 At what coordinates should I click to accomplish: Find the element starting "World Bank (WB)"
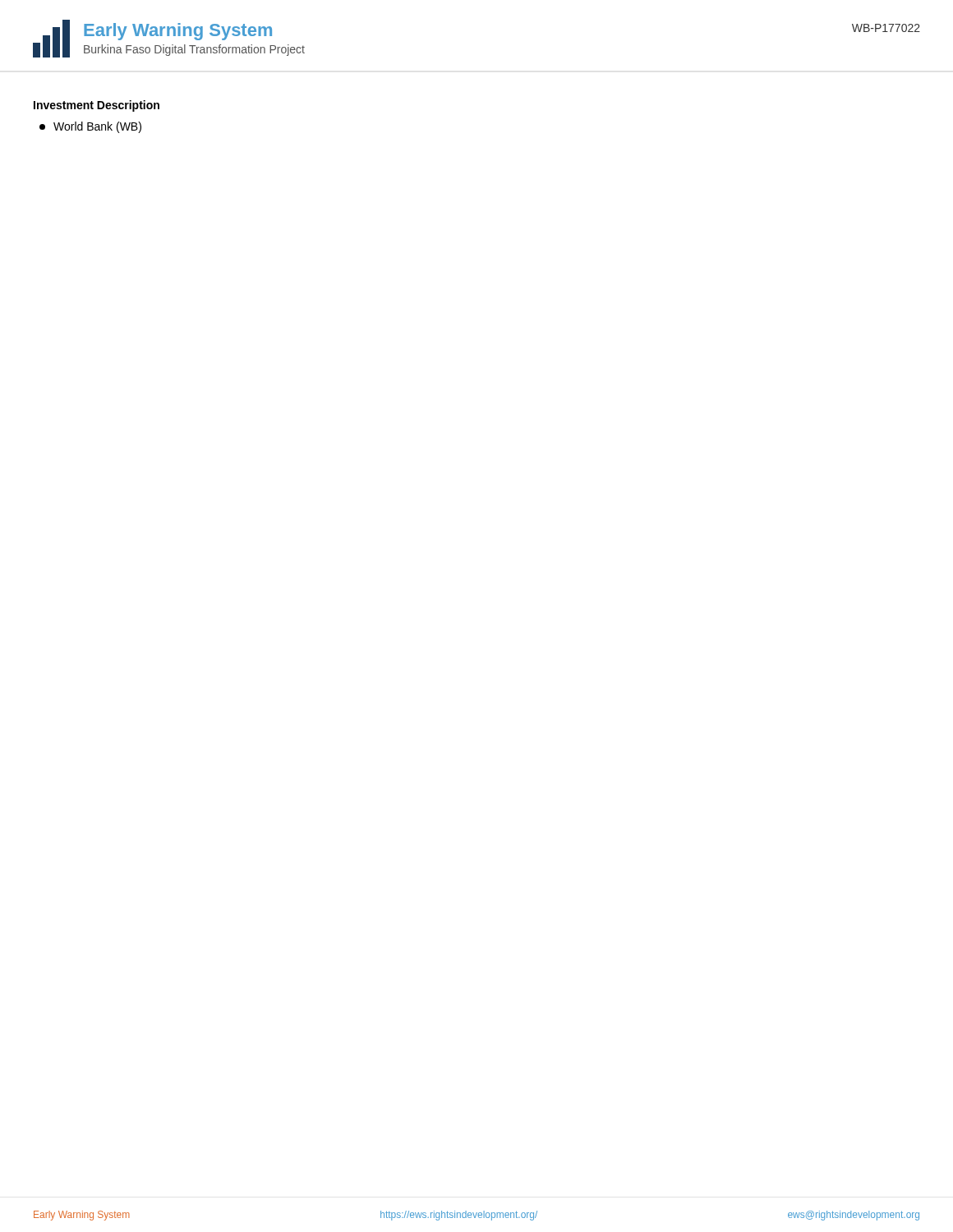(91, 126)
